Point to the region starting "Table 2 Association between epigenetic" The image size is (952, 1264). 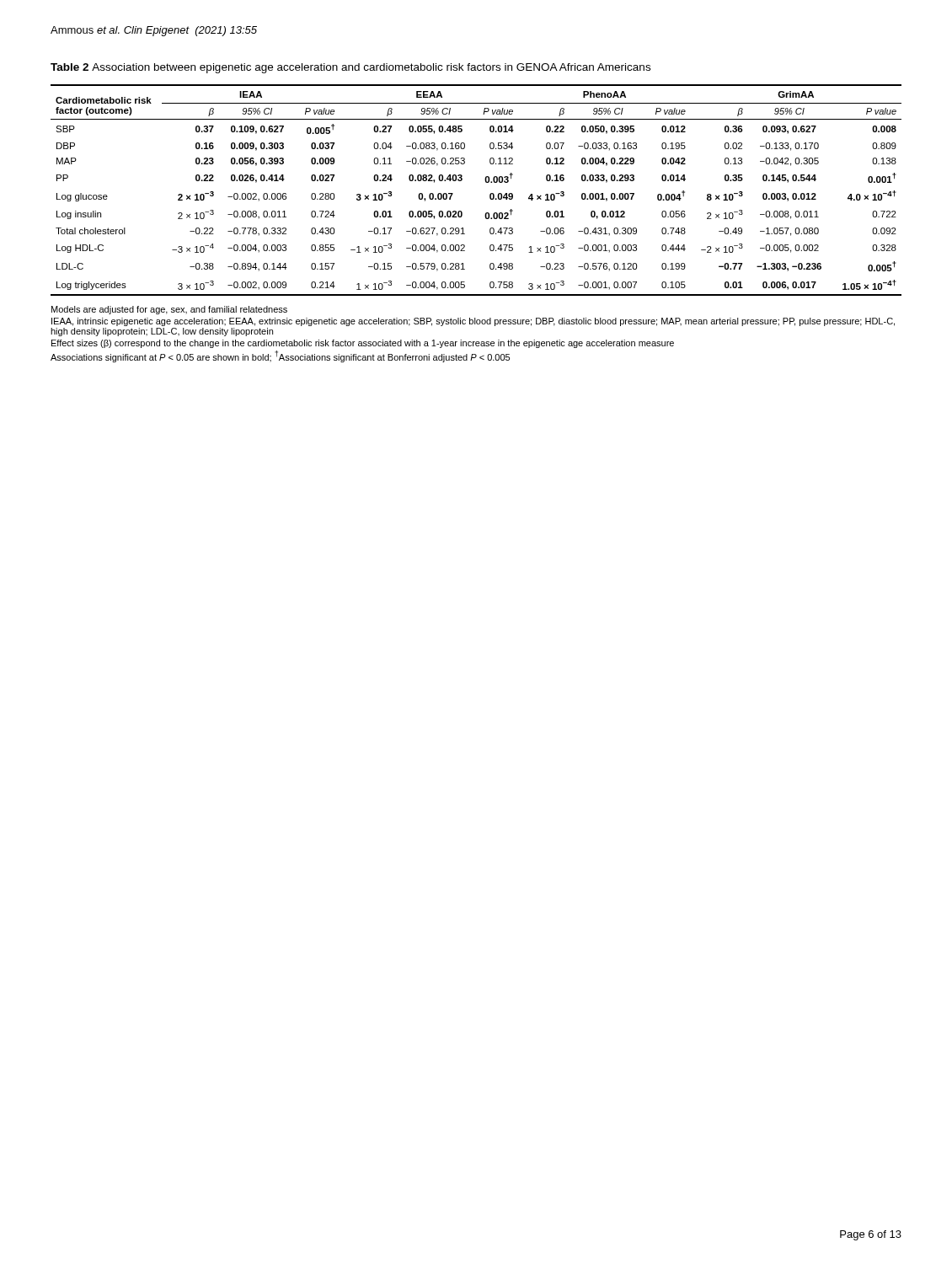351,67
